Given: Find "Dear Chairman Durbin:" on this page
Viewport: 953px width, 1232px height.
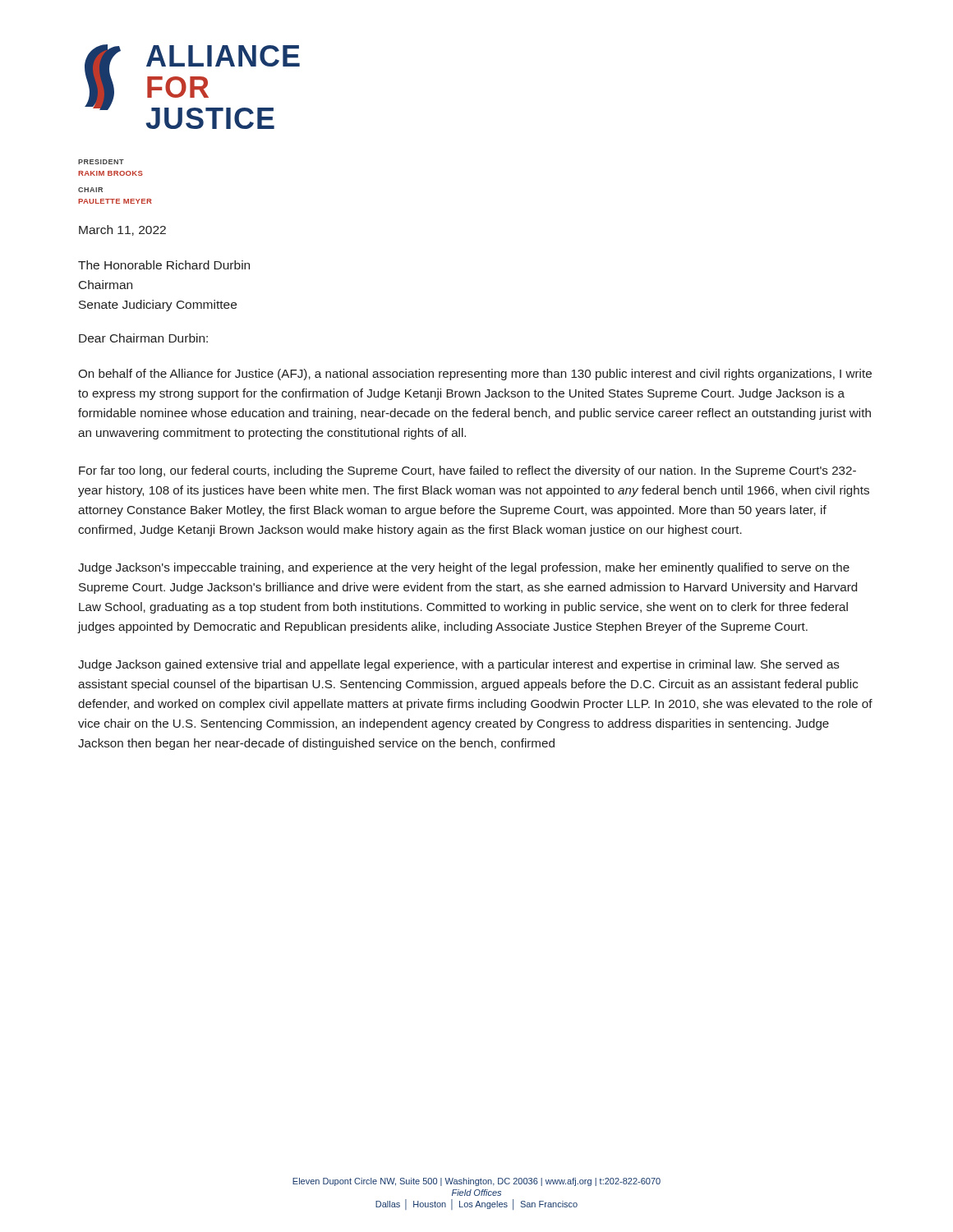Looking at the screenshot, I should tap(144, 338).
